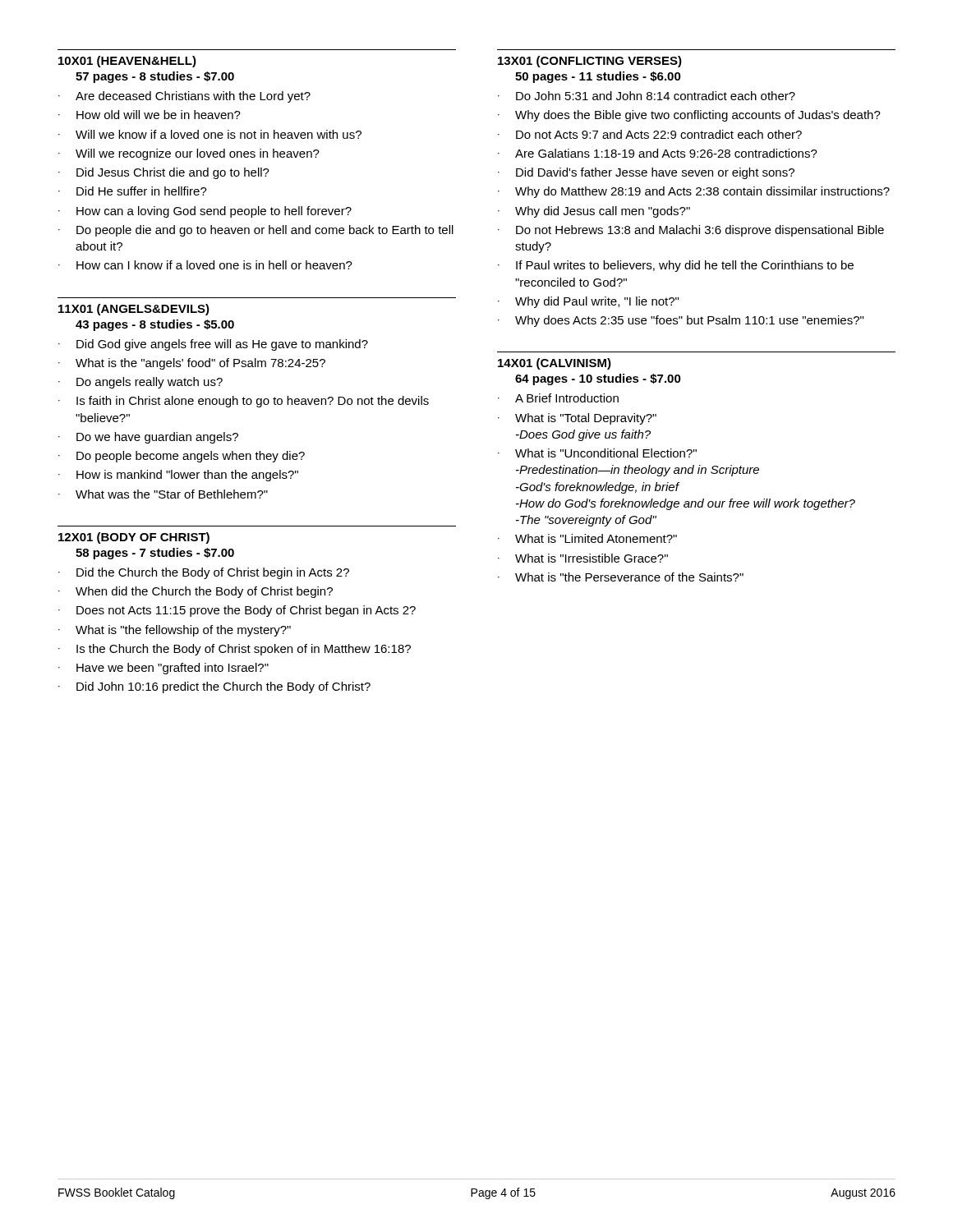The width and height of the screenshot is (953, 1232).
Task: Find the passage starting "·Are deceased Christians with"
Action: coord(257,96)
